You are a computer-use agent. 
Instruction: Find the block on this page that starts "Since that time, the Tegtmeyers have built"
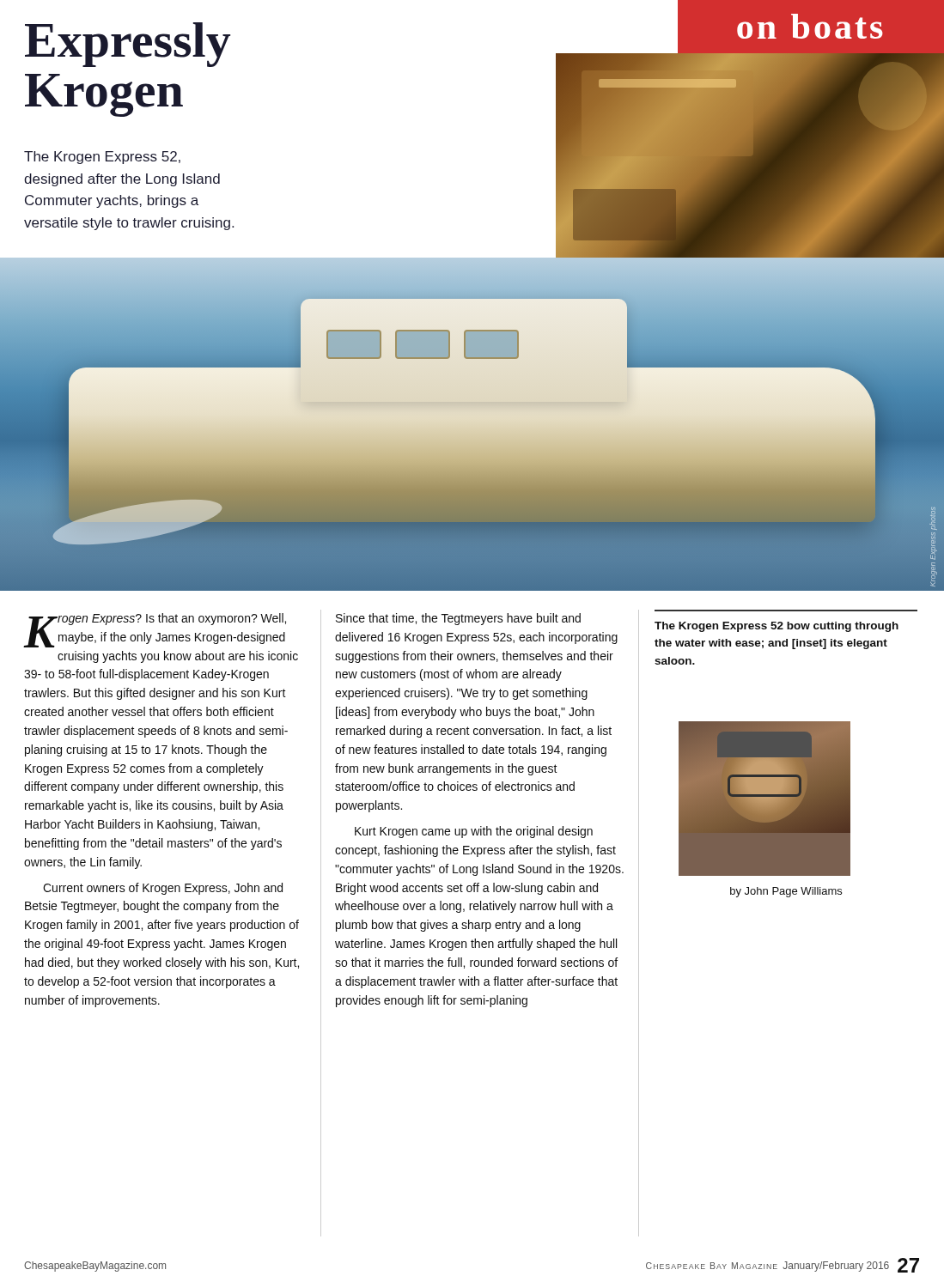point(458,619)
